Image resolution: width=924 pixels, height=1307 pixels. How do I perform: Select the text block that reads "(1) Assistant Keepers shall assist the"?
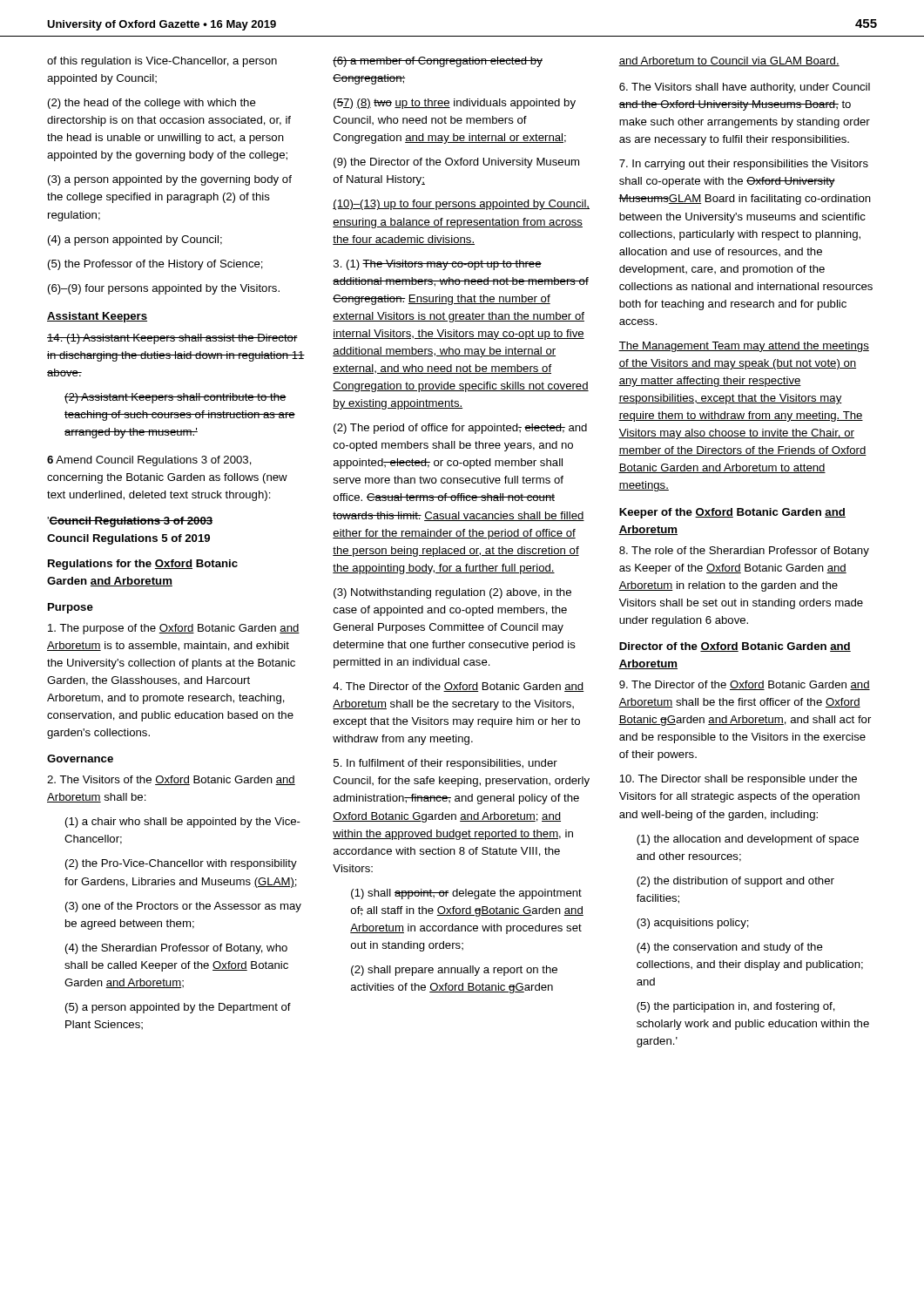coord(176,355)
